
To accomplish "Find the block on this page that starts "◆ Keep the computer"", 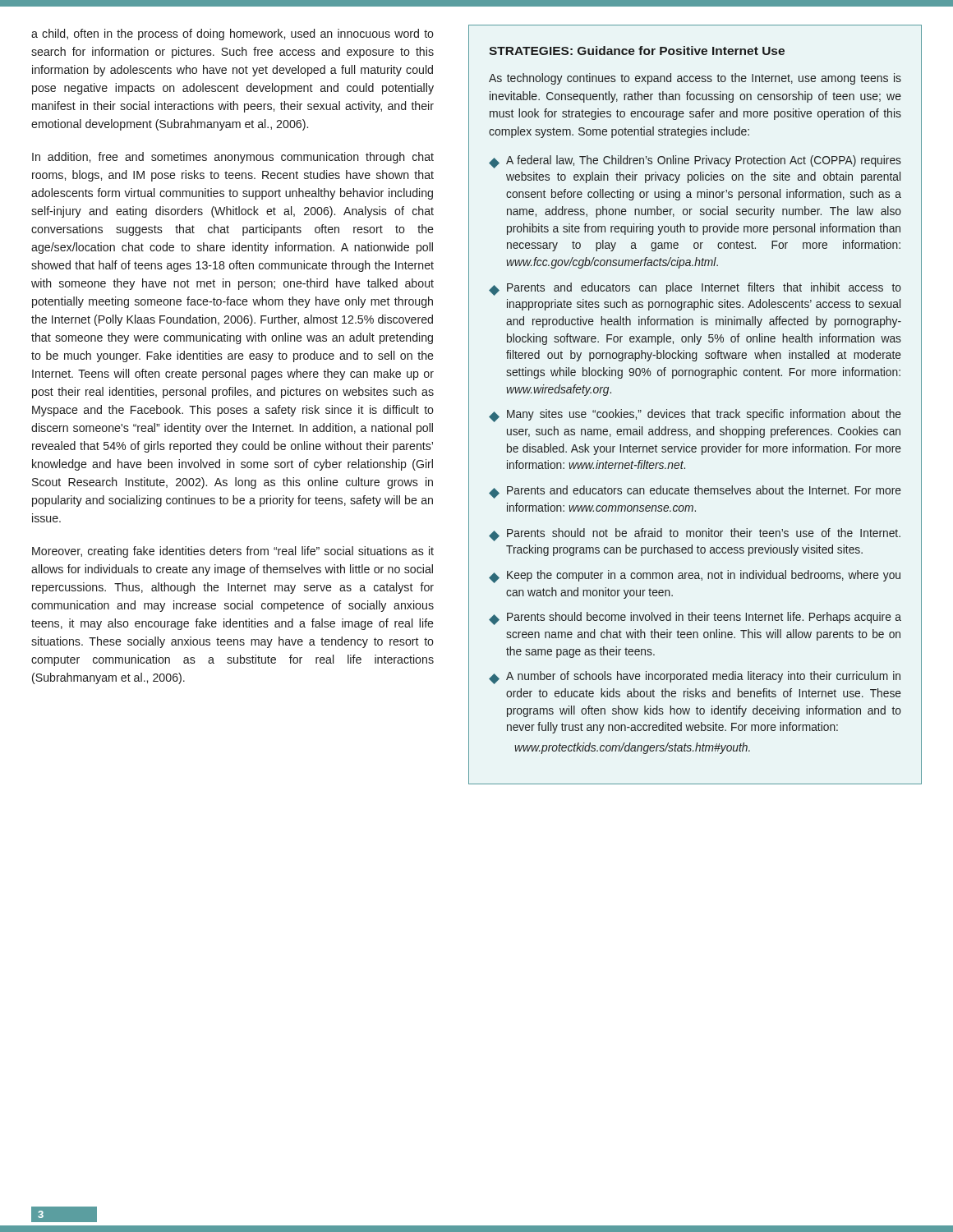I will coord(695,584).
